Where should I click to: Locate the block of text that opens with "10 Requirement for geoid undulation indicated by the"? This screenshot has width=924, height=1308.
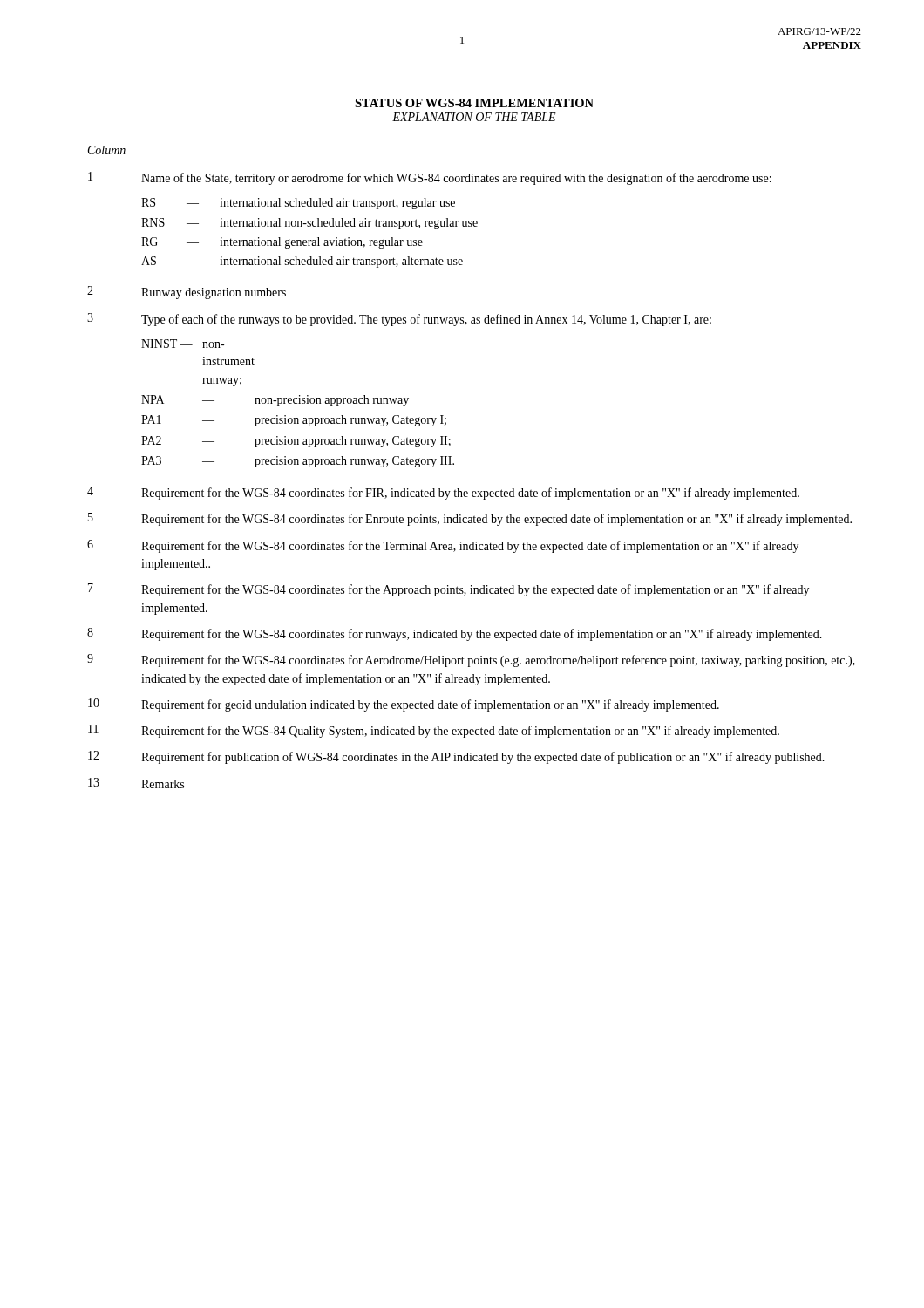(474, 705)
